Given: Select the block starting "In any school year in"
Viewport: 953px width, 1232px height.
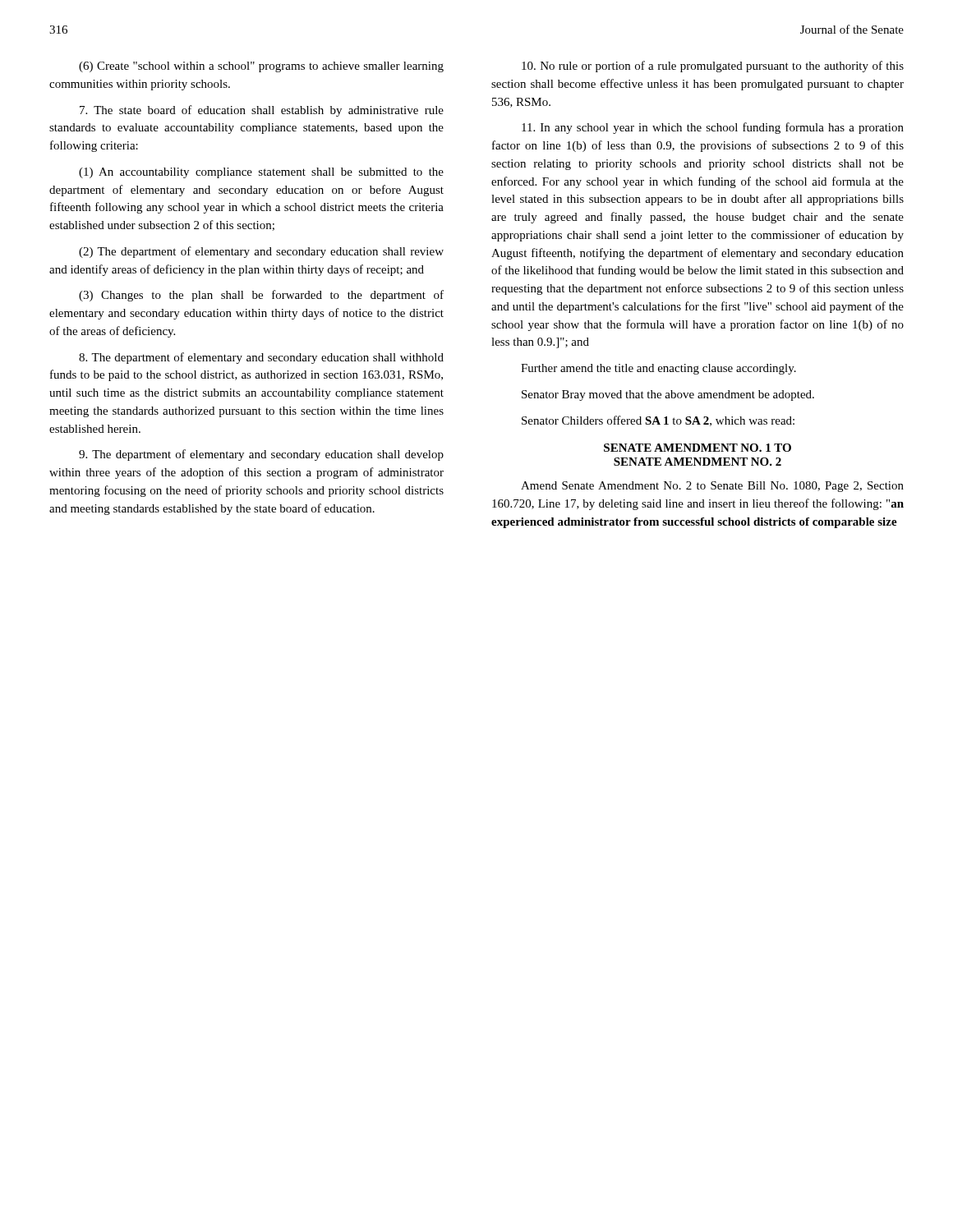Looking at the screenshot, I should (x=698, y=235).
